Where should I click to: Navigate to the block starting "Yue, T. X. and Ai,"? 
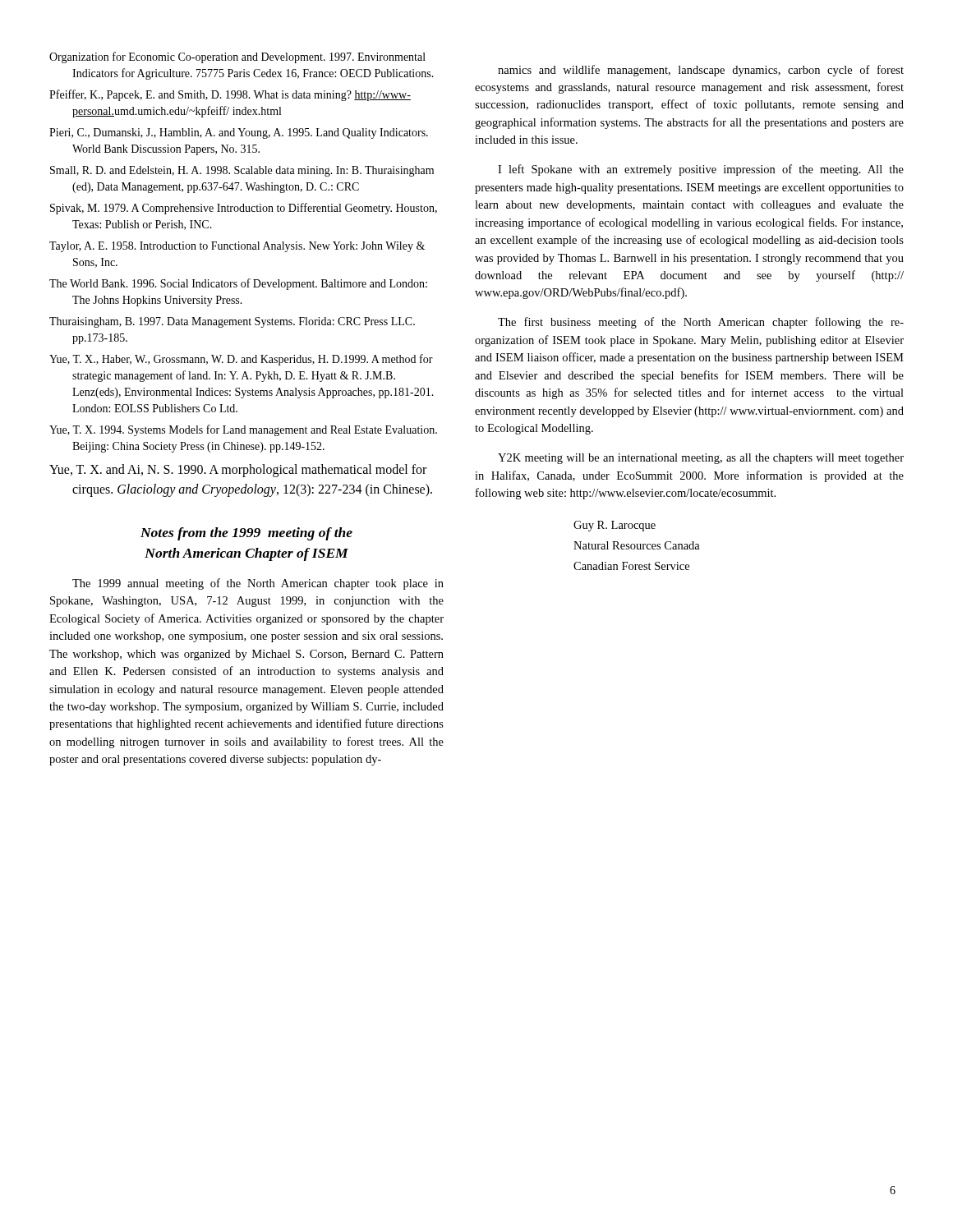(x=241, y=480)
